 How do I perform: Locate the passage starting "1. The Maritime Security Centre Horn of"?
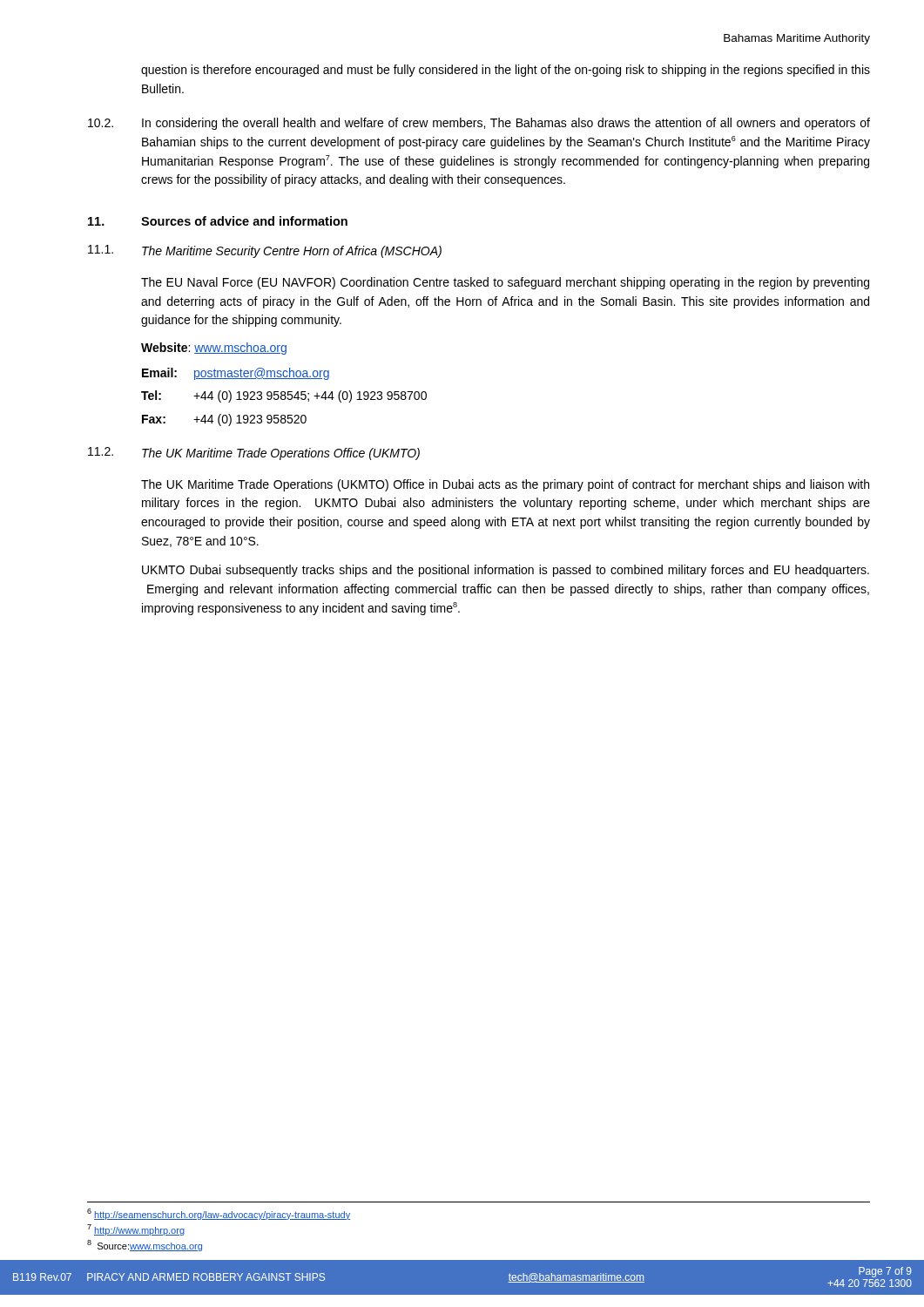click(265, 251)
